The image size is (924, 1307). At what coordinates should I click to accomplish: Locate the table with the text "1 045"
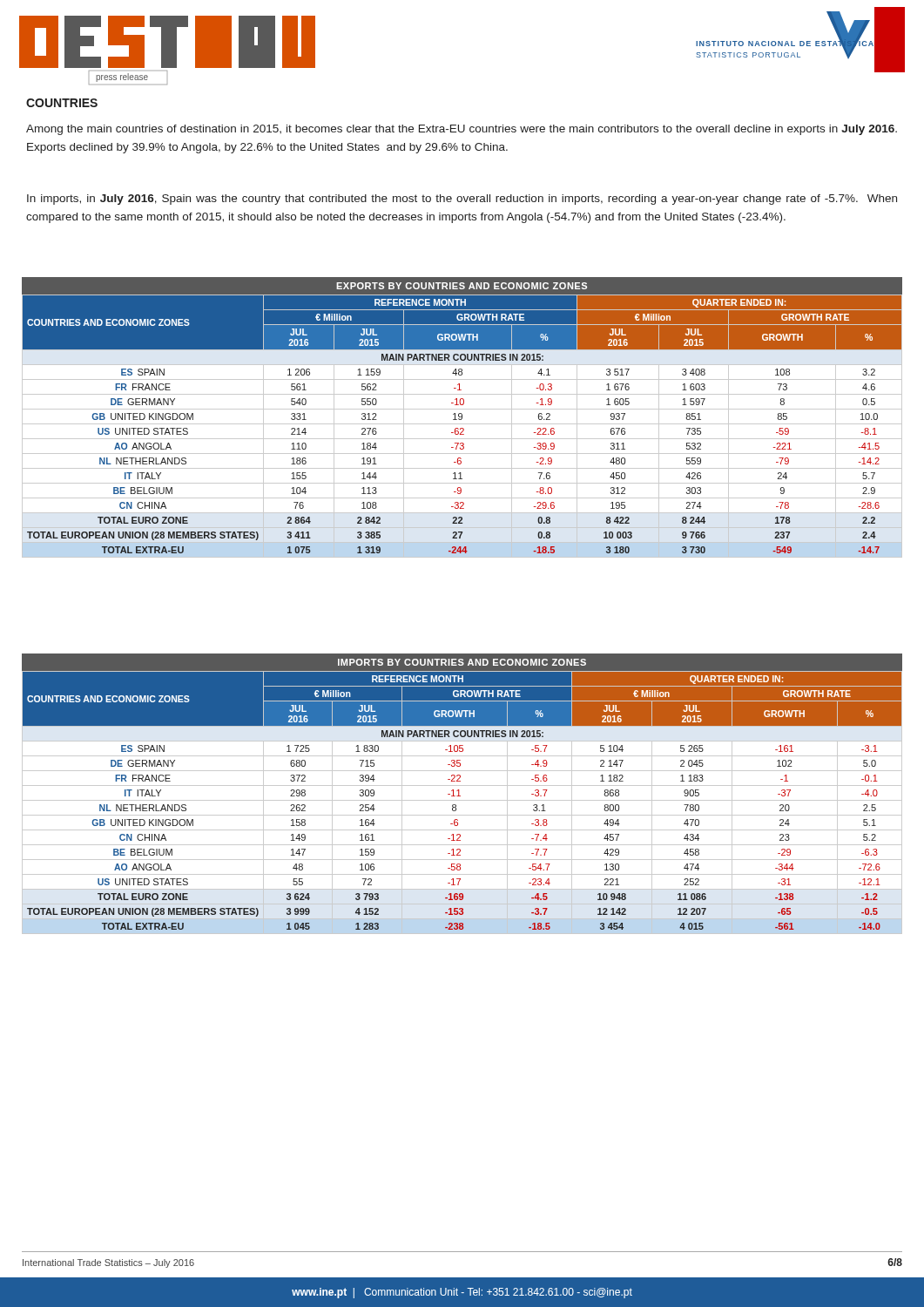pyautogui.click(x=462, y=794)
